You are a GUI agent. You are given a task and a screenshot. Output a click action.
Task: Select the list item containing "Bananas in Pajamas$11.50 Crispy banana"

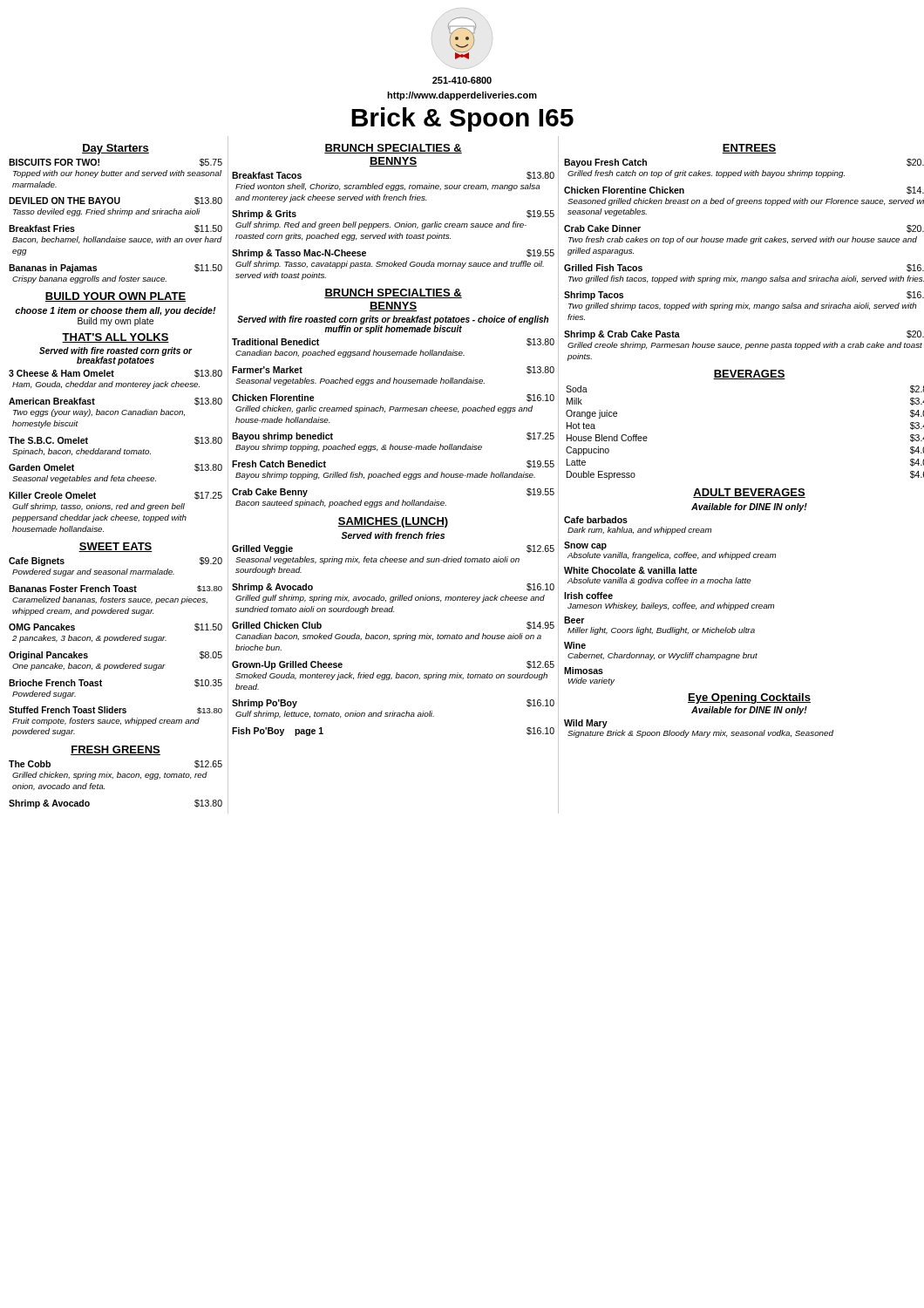[x=116, y=273]
